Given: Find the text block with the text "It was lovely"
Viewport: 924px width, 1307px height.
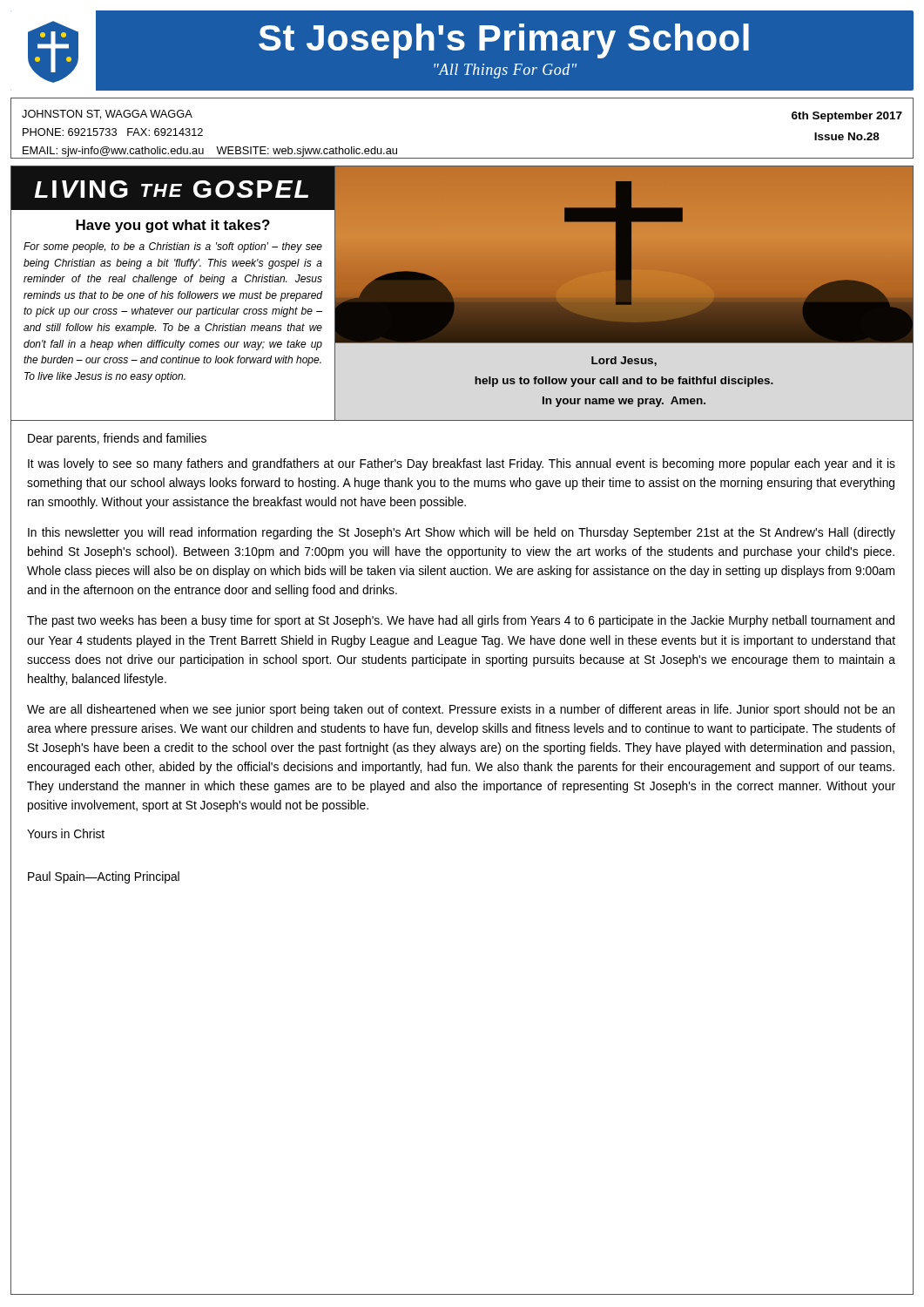Looking at the screenshot, I should point(461,483).
